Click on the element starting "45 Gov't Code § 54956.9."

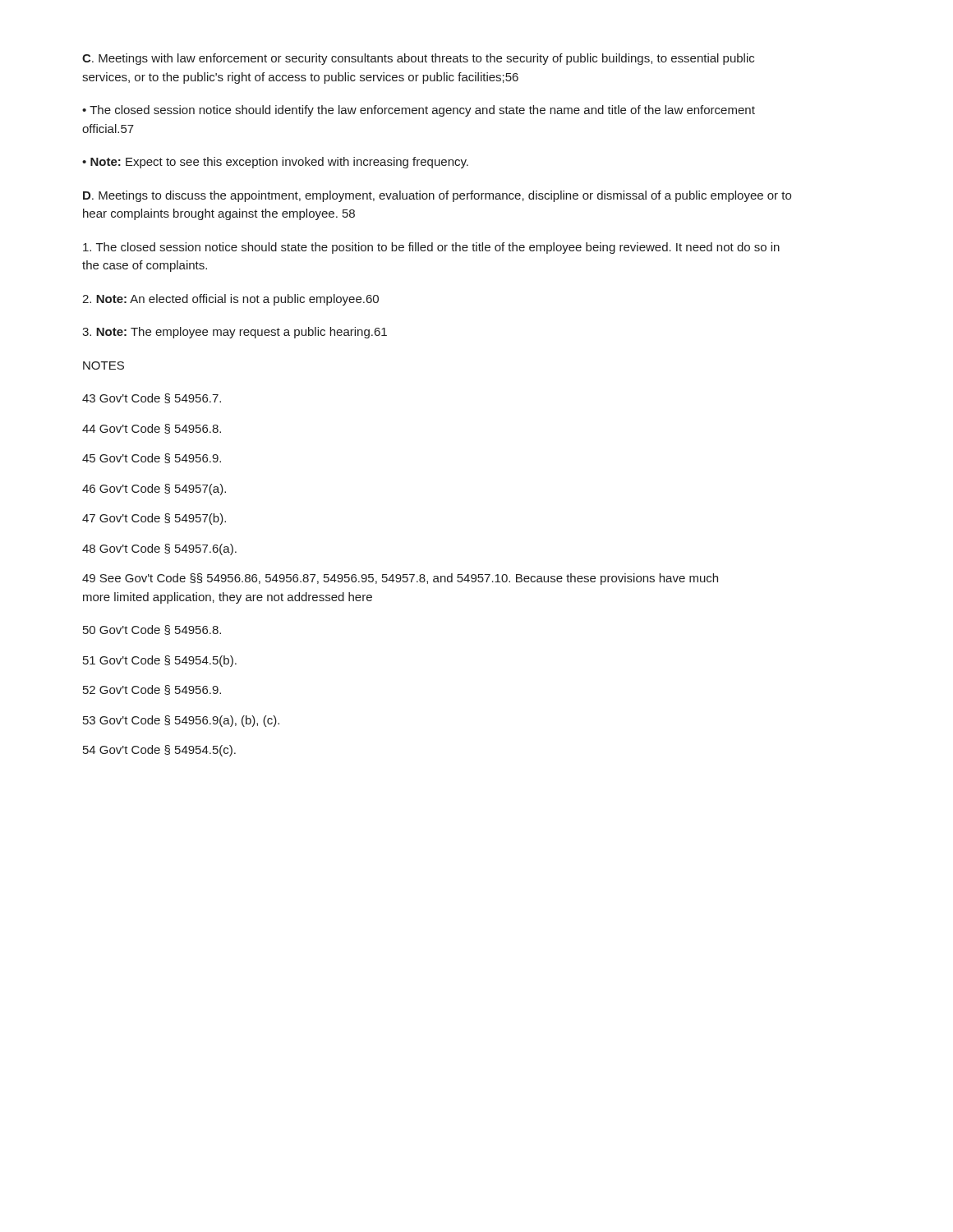(x=152, y=458)
